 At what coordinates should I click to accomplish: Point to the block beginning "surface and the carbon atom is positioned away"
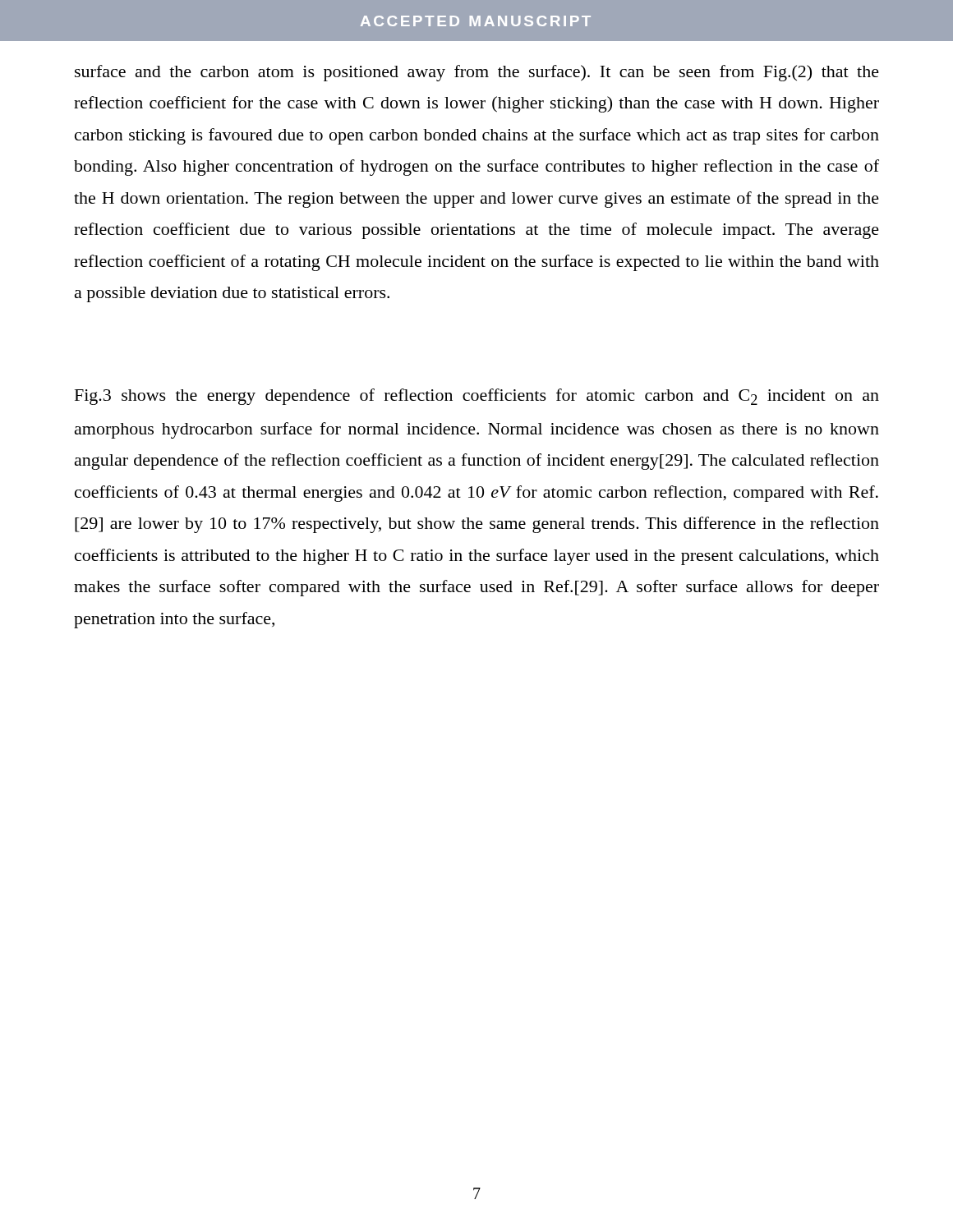tap(476, 182)
